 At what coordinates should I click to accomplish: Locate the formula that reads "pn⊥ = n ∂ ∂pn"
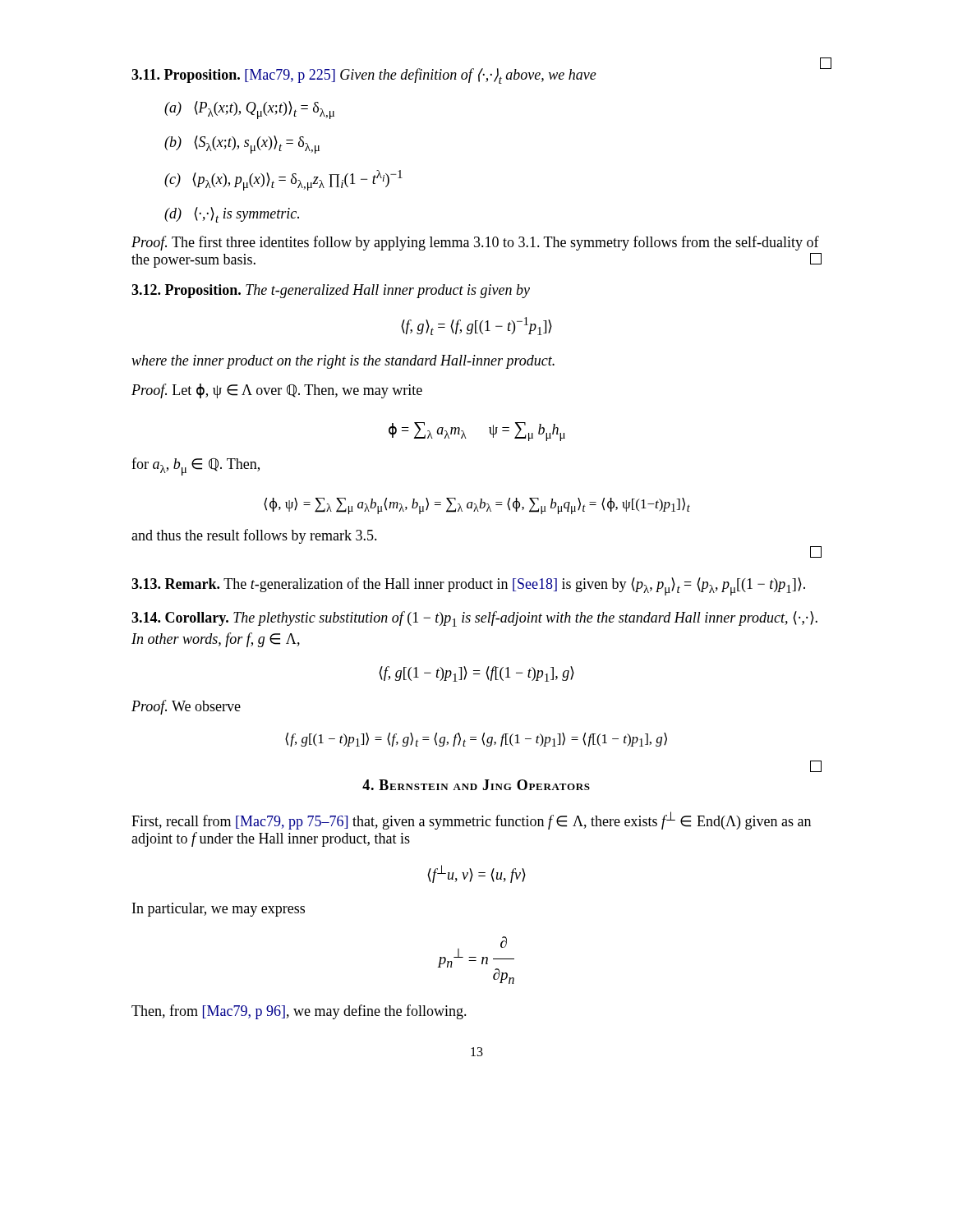coord(476,960)
